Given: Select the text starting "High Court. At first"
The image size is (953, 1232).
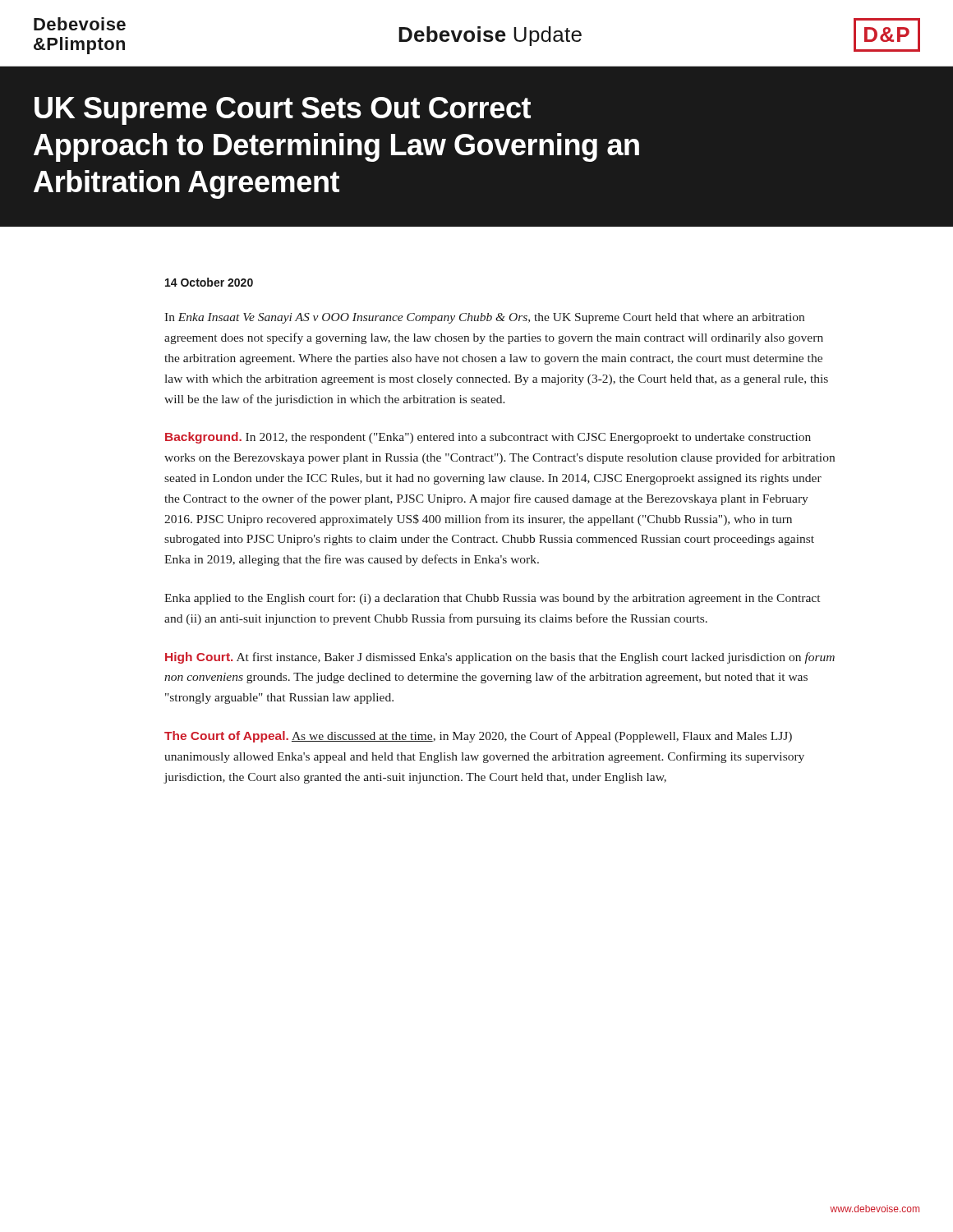Looking at the screenshot, I should tap(500, 677).
